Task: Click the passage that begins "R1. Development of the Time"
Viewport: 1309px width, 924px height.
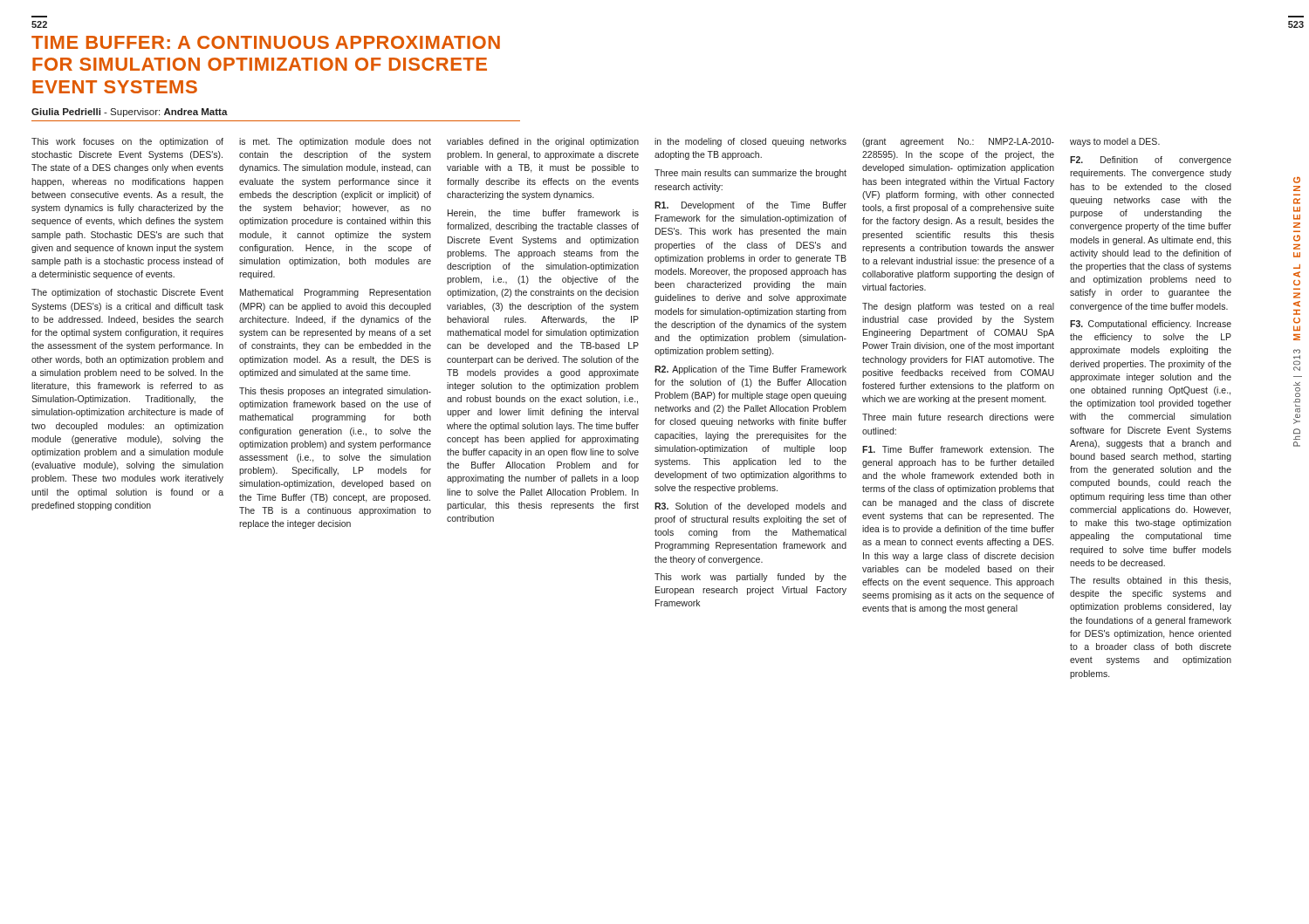Action: point(751,278)
